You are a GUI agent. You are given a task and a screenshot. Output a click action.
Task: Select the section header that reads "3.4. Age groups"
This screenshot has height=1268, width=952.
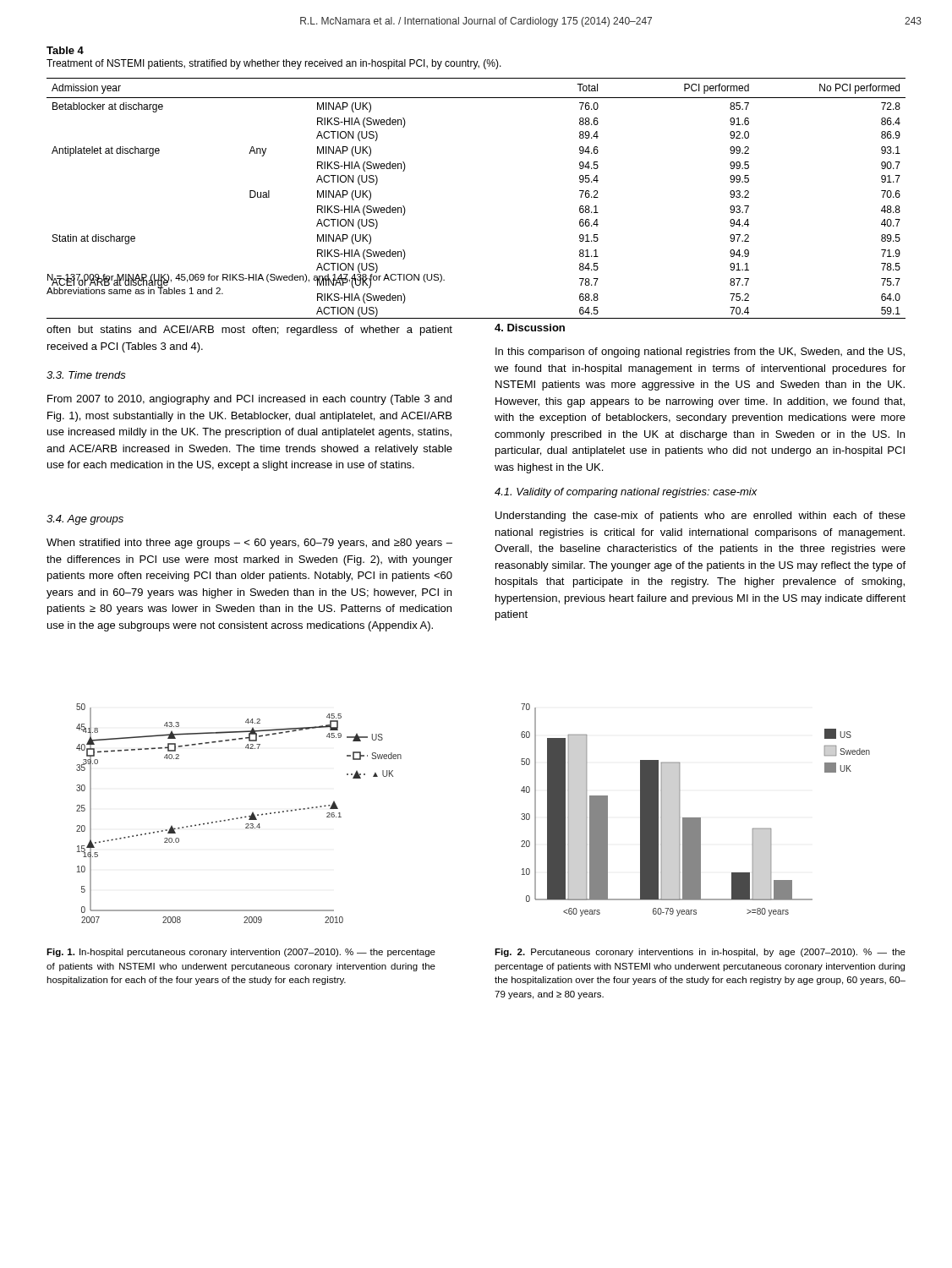point(85,519)
